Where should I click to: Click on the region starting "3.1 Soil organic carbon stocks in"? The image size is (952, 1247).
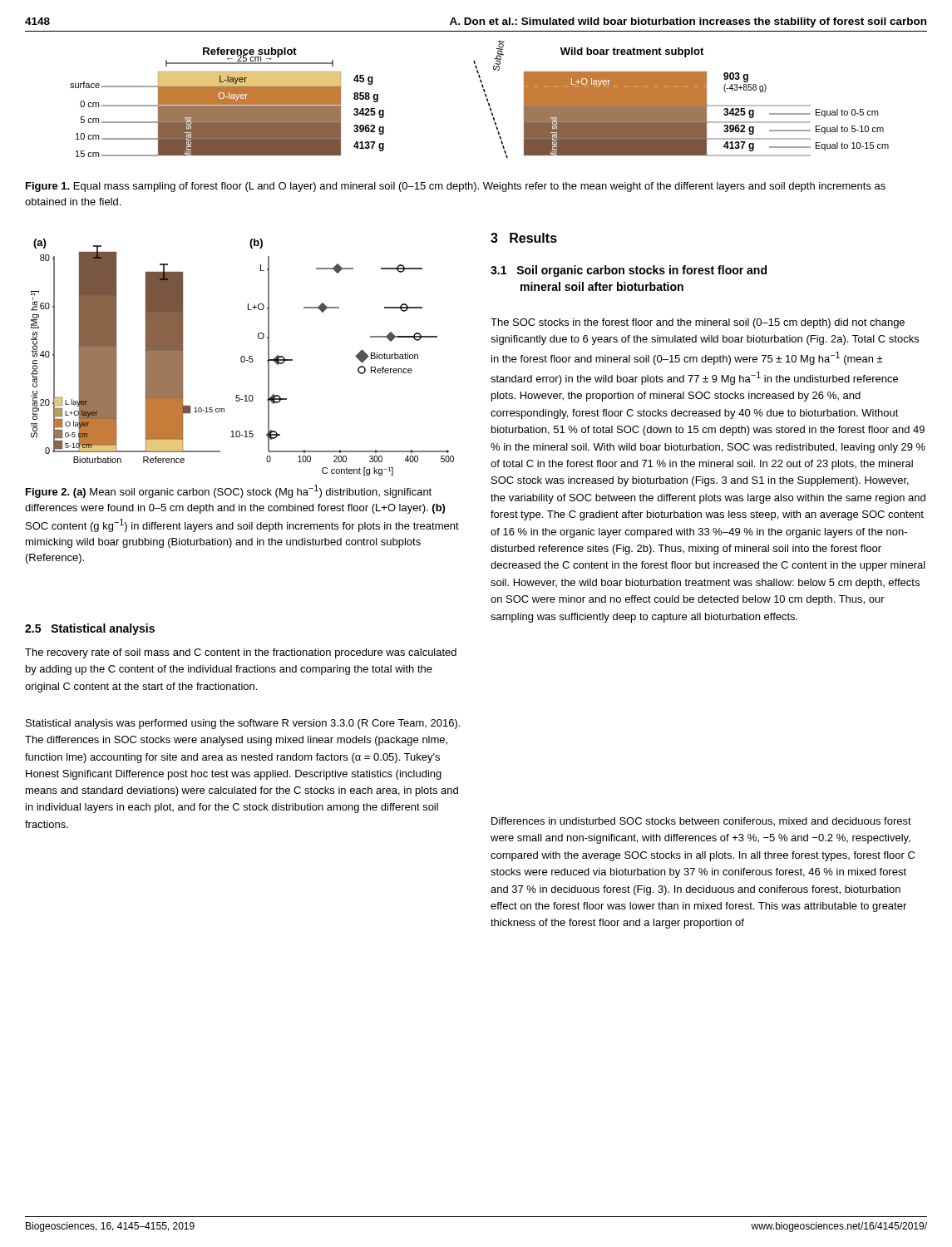click(629, 278)
